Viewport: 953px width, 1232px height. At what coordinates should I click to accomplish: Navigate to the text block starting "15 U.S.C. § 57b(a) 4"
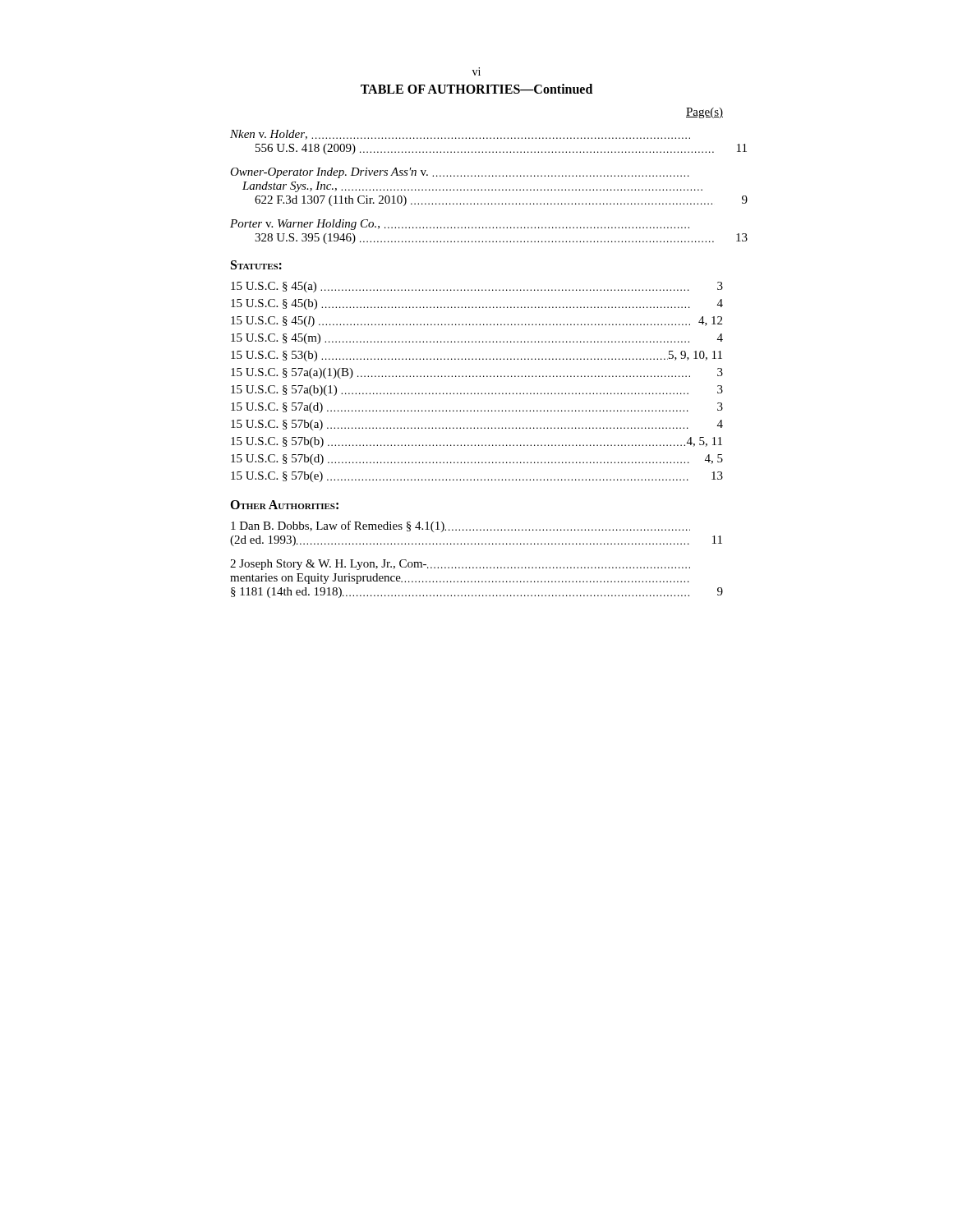coord(476,424)
